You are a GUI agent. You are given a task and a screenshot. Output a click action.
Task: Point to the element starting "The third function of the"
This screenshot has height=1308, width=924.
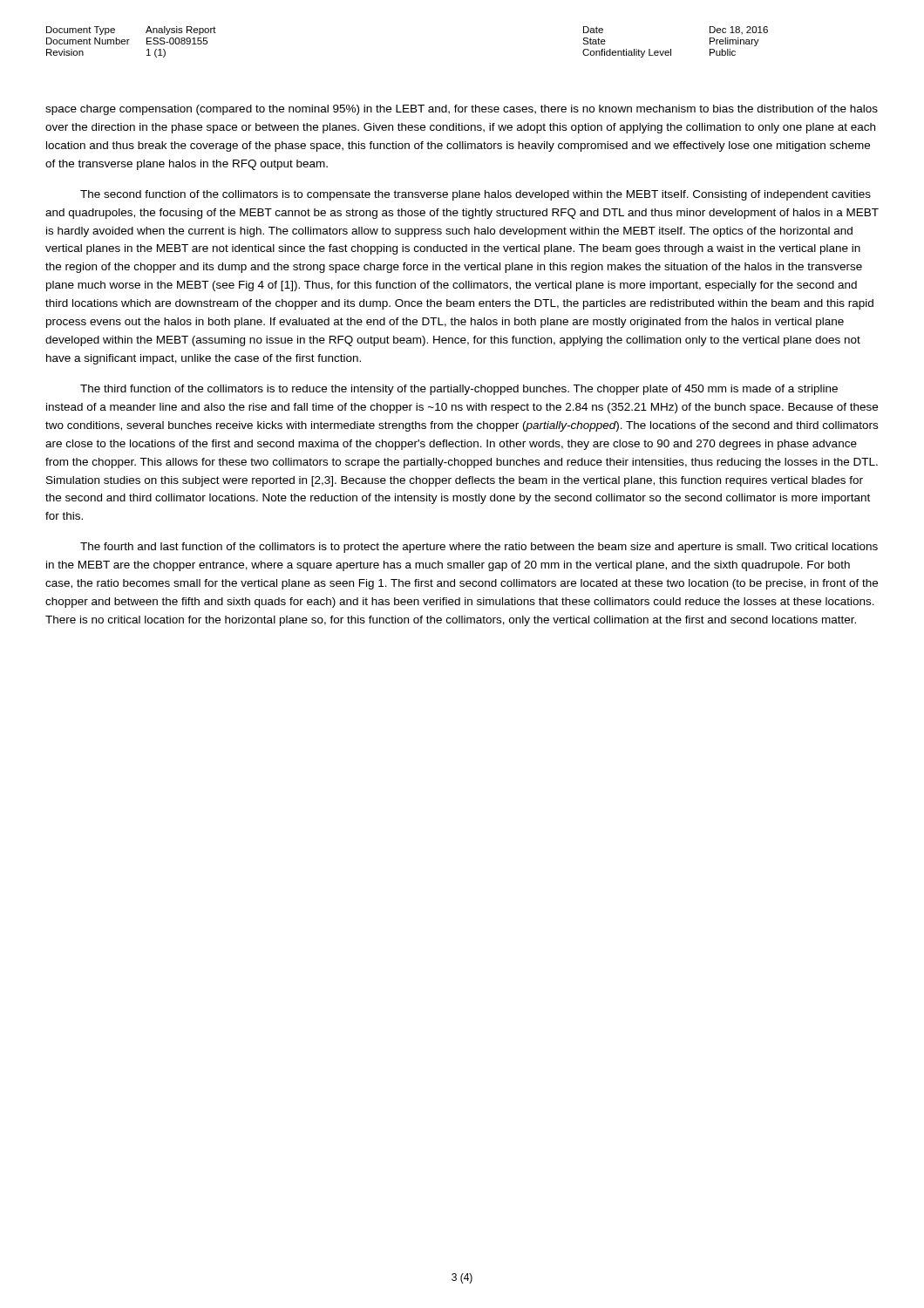462,453
